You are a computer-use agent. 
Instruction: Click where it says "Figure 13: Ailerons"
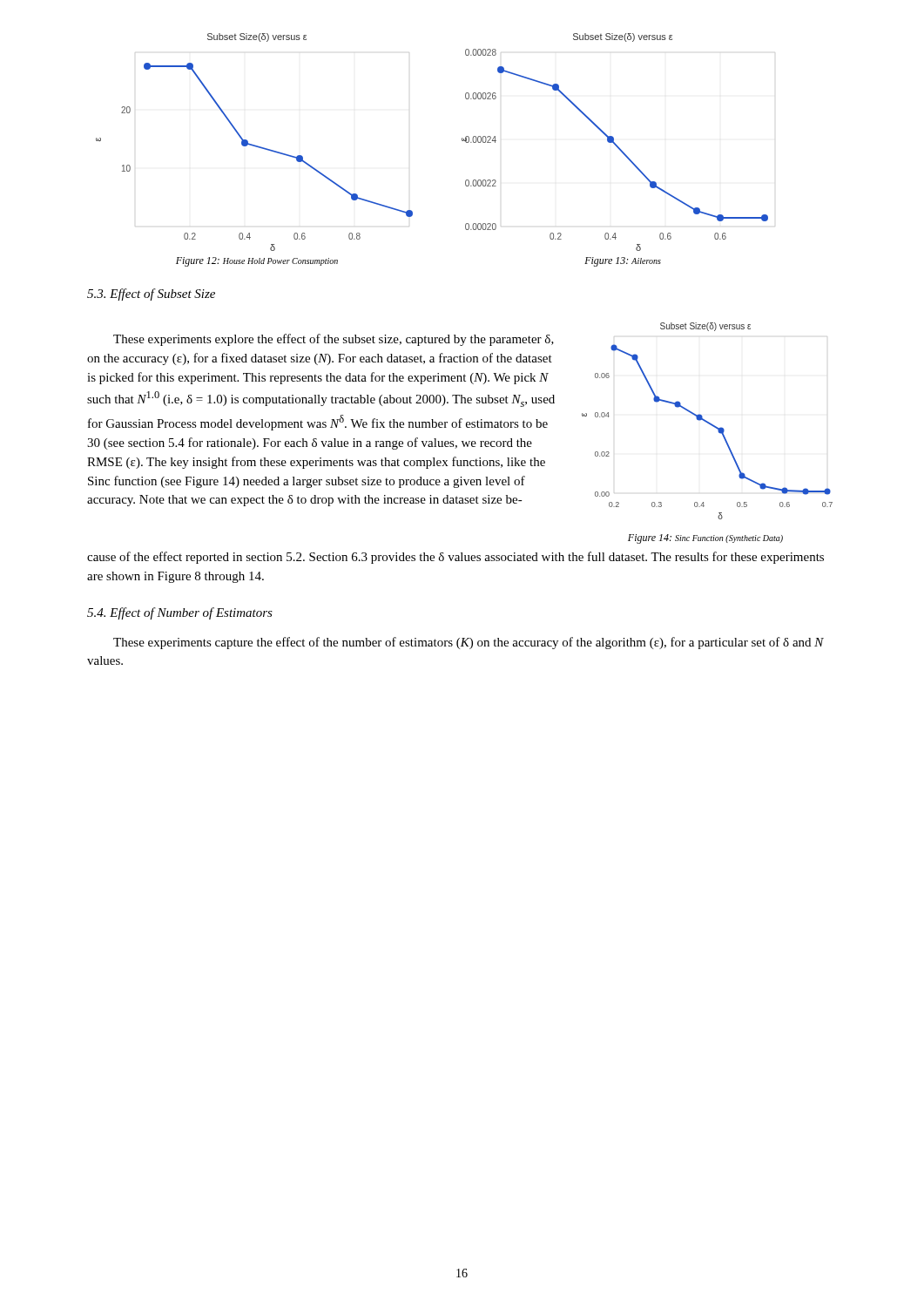[x=623, y=261]
